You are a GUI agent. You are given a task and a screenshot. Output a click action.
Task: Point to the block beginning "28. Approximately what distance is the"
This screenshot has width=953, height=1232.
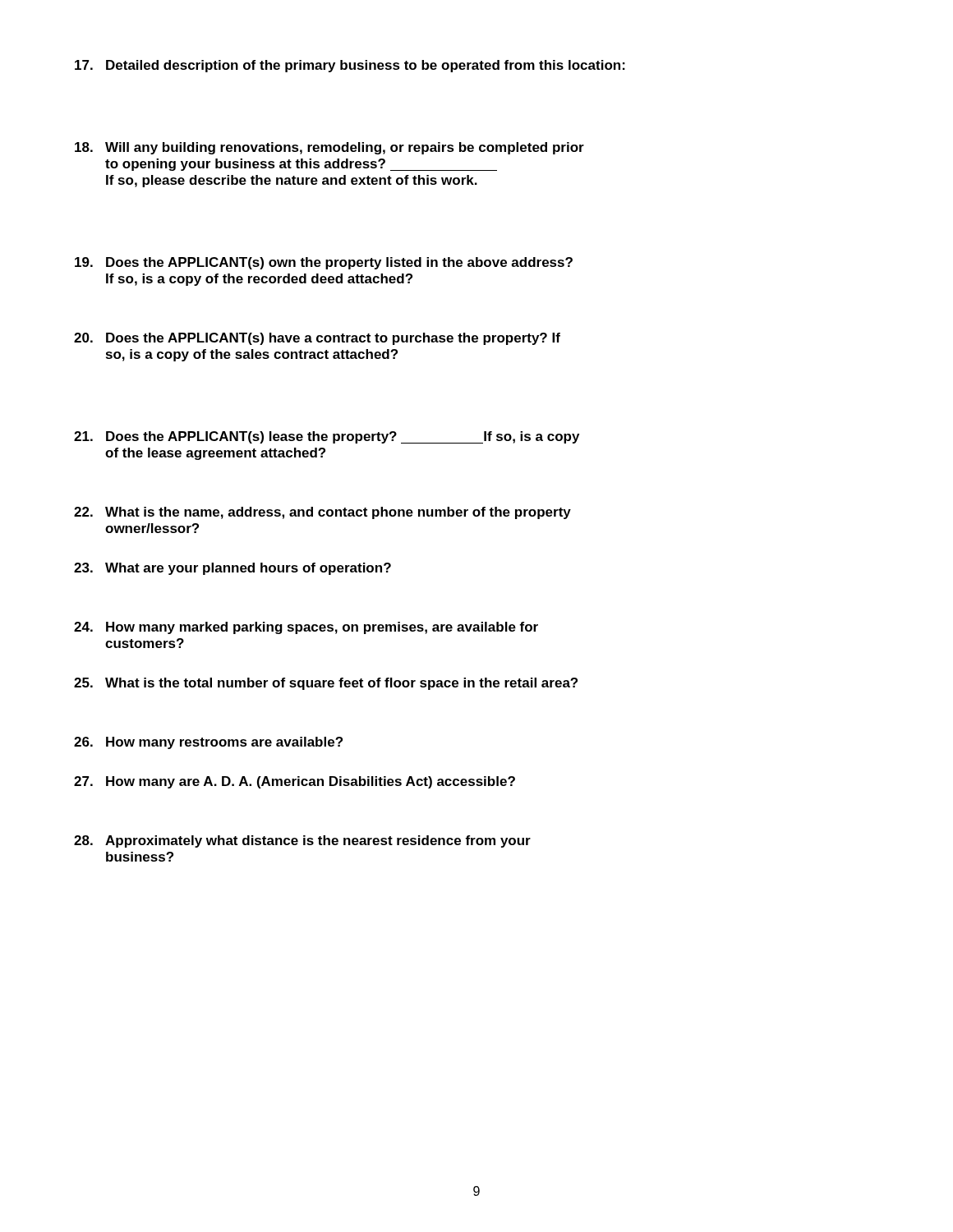[476, 849]
